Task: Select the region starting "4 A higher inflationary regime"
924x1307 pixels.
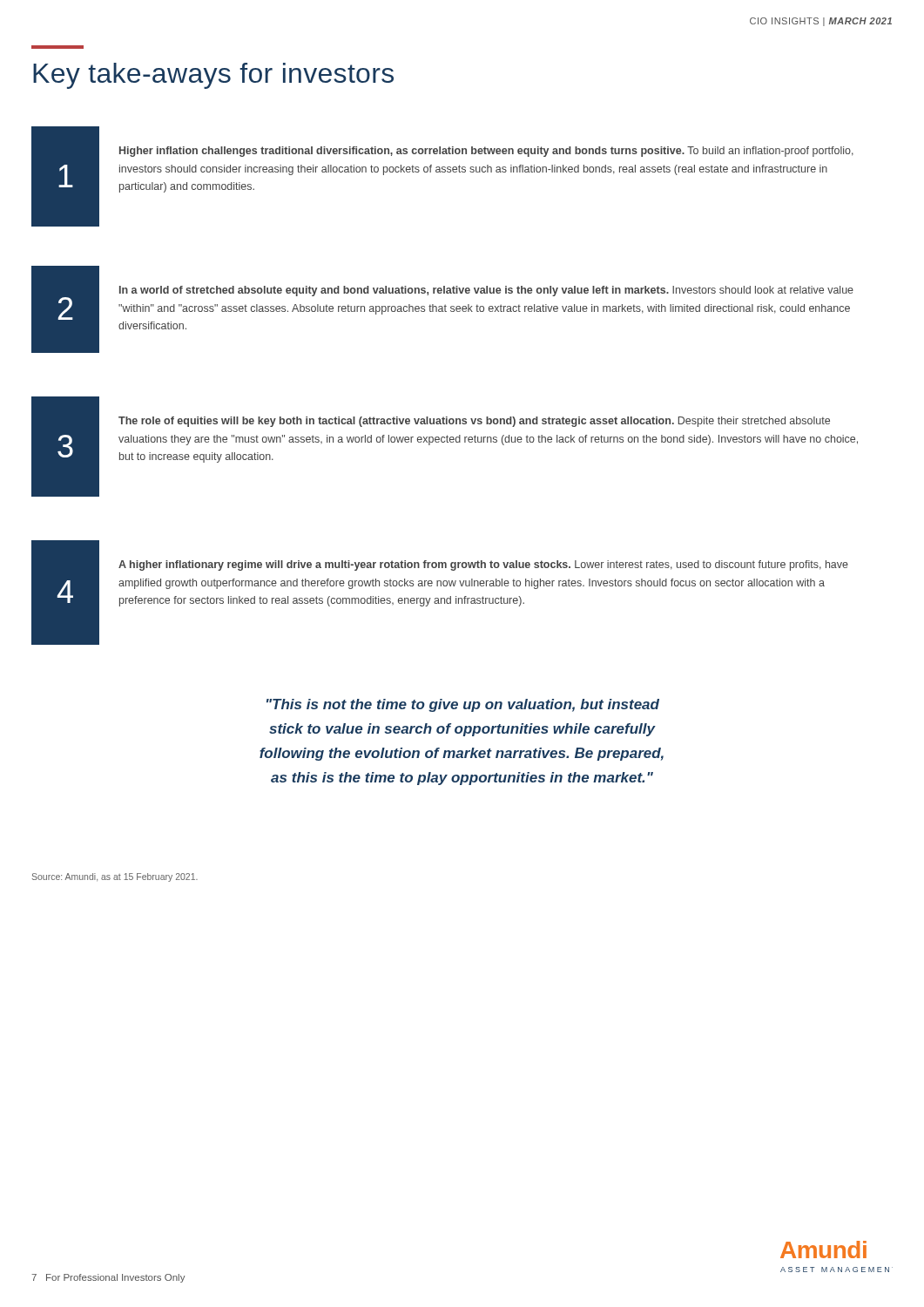Action: click(462, 592)
